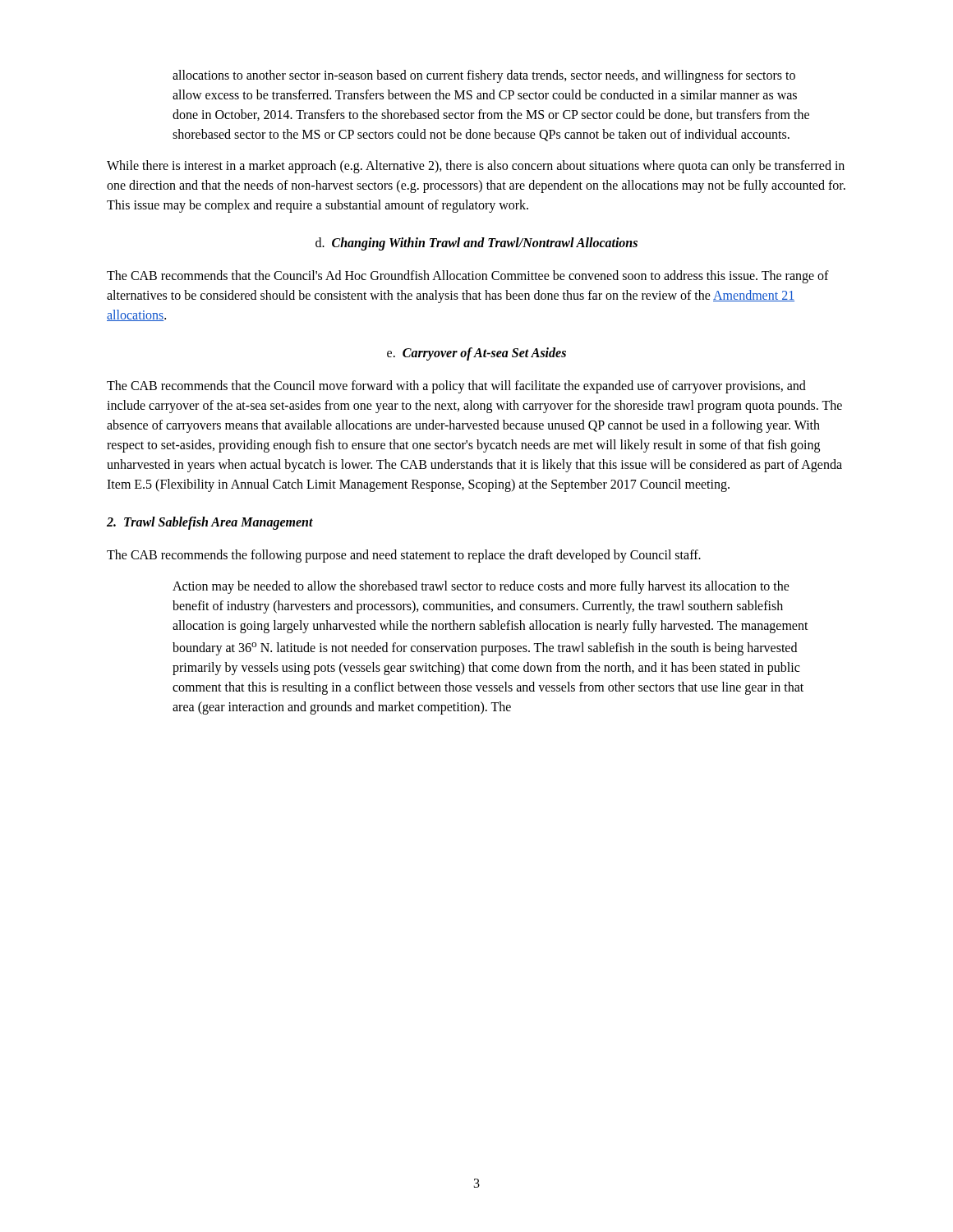The width and height of the screenshot is (953, 1232).
Task: Find the element starting "Action may be needed to allow the shorebased"
Action: click(493, 647)
